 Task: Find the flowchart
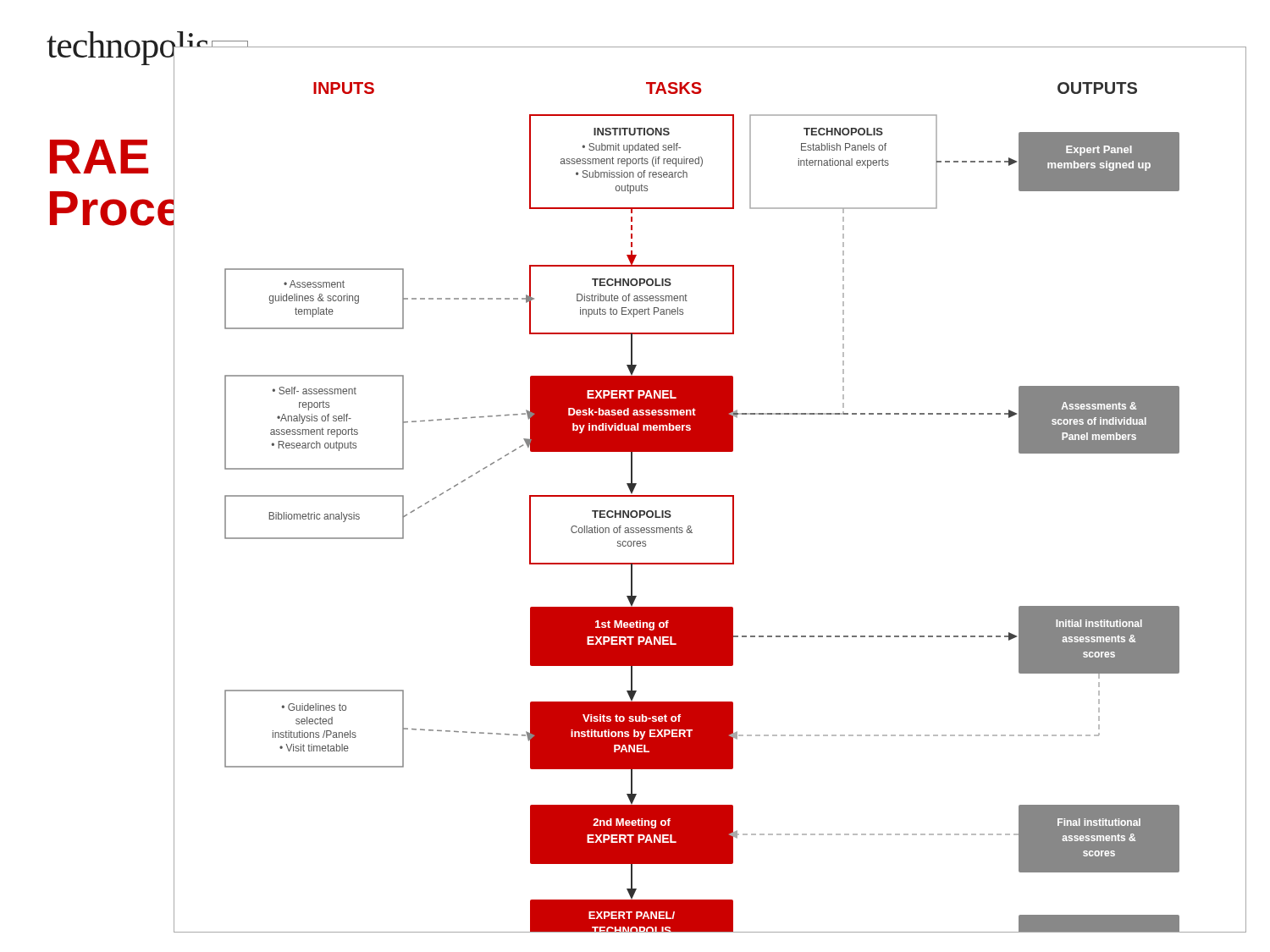click(710, 490)
